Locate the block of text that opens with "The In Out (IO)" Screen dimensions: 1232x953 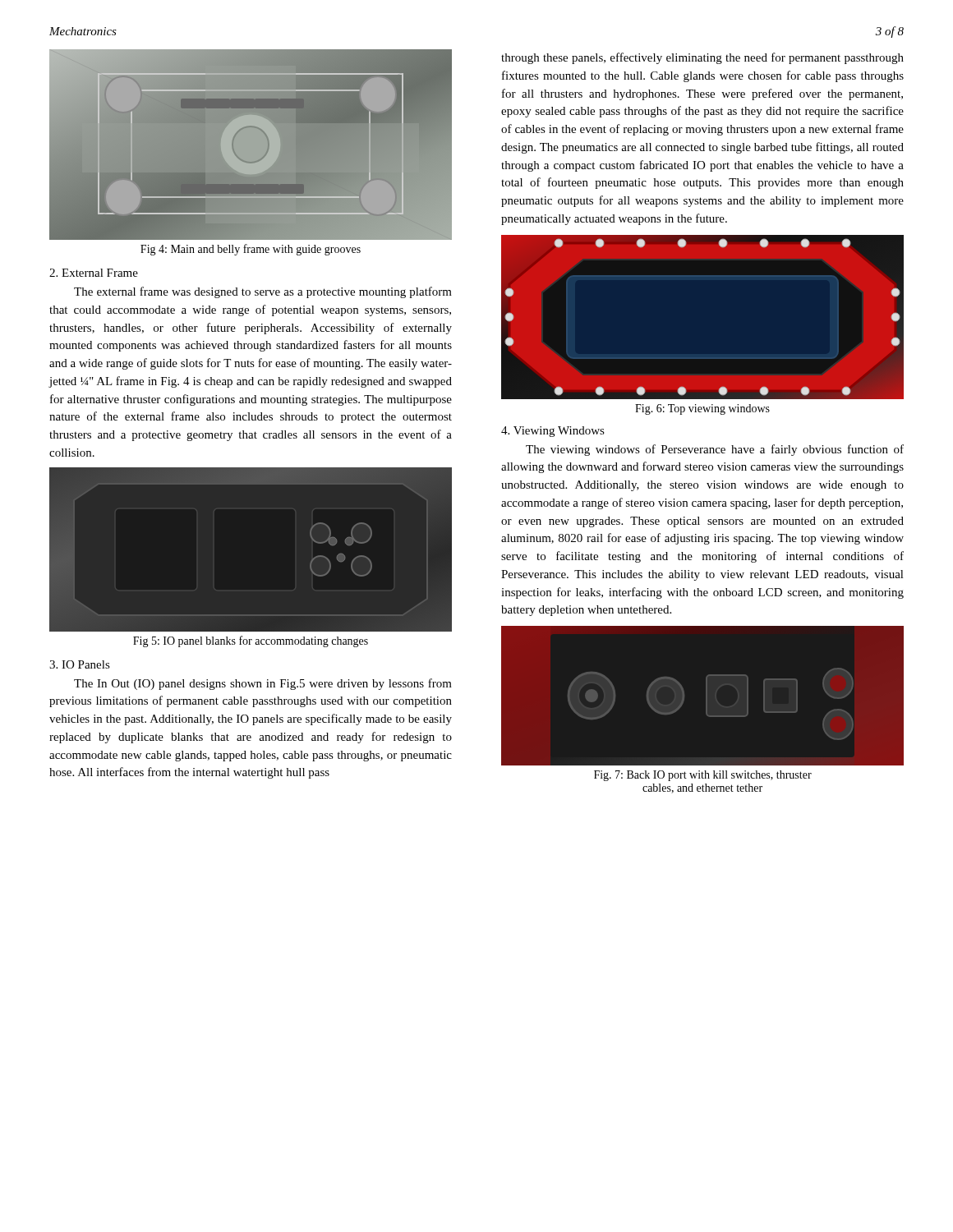point(251,728)
